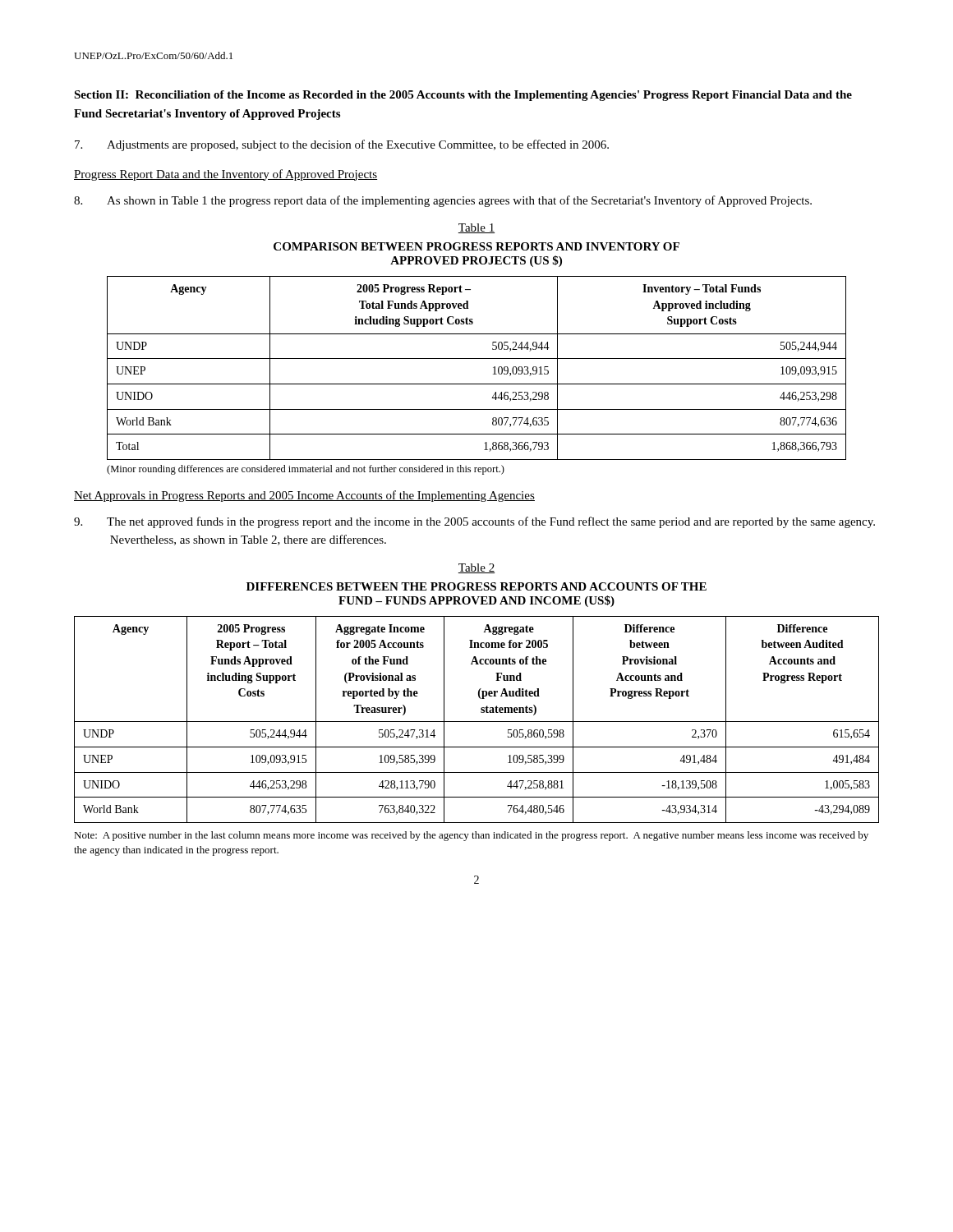Where is the caption that starts "DIFFERENCES BETWEEN THE"?
The height and width of the screenshot is (1232, 953).
coord(476,593)
